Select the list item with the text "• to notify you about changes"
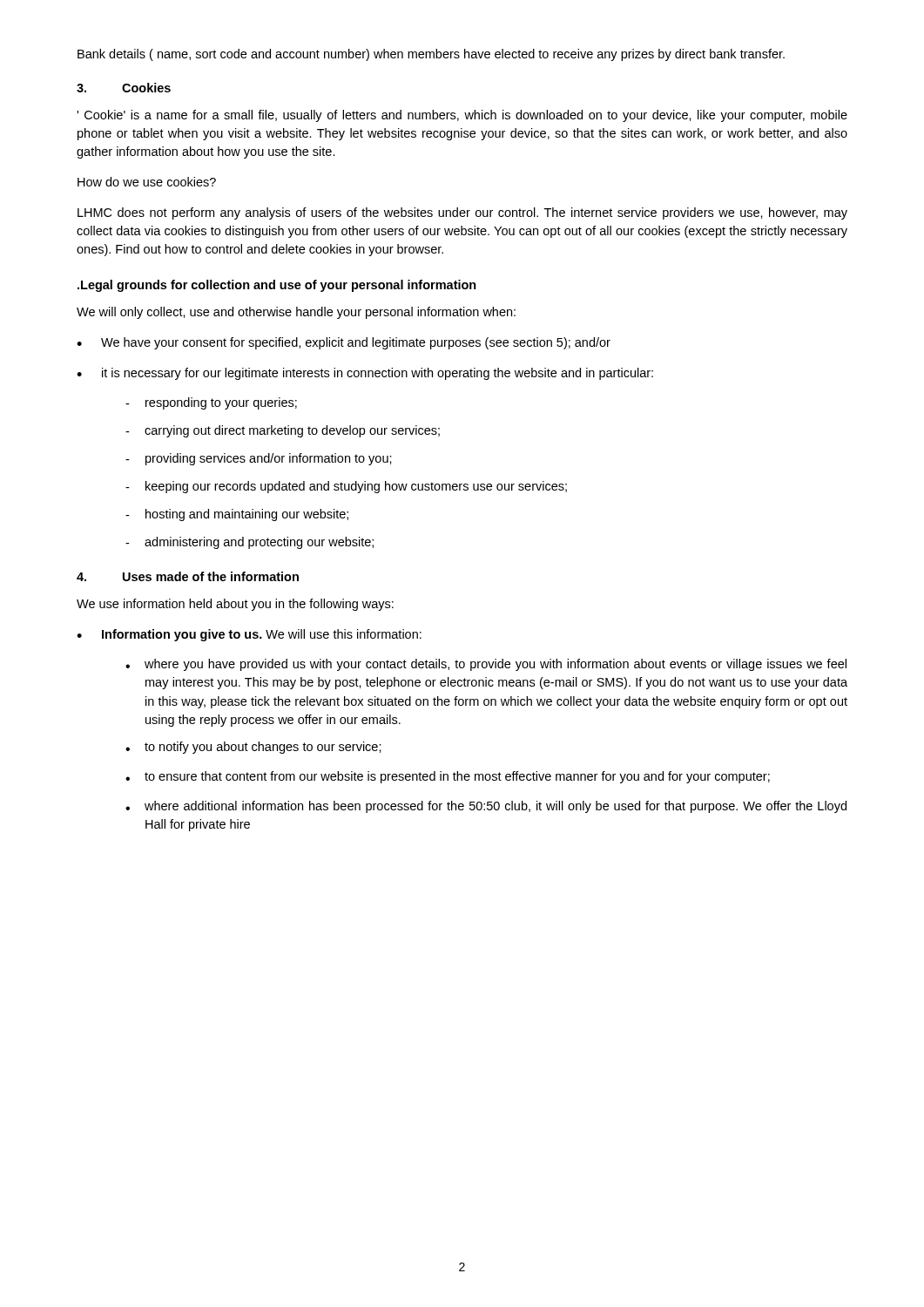This screenshot has width=924, height=1307. pos(253,748)
